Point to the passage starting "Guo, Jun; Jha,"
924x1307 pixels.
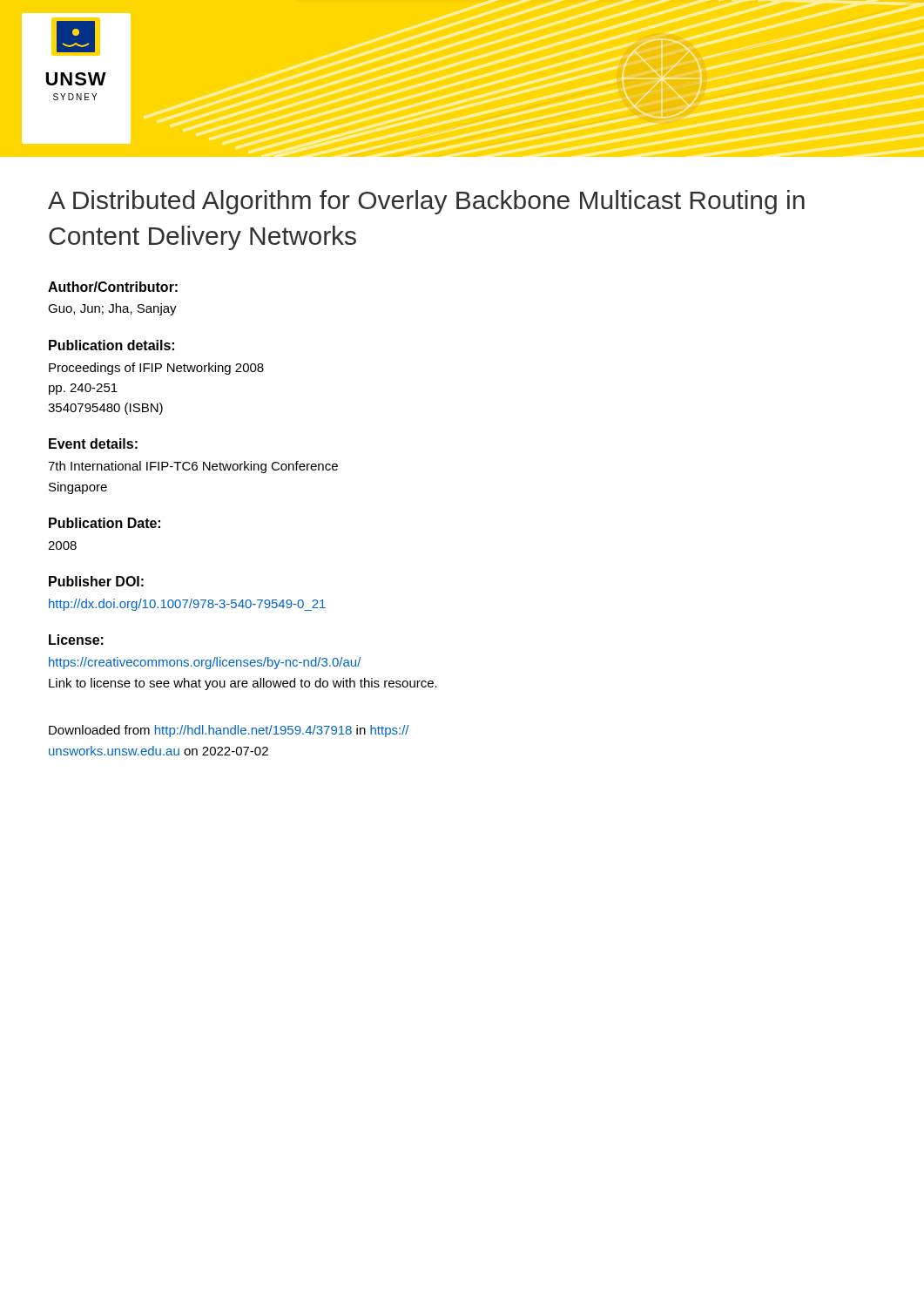click(x=112, y=308)
